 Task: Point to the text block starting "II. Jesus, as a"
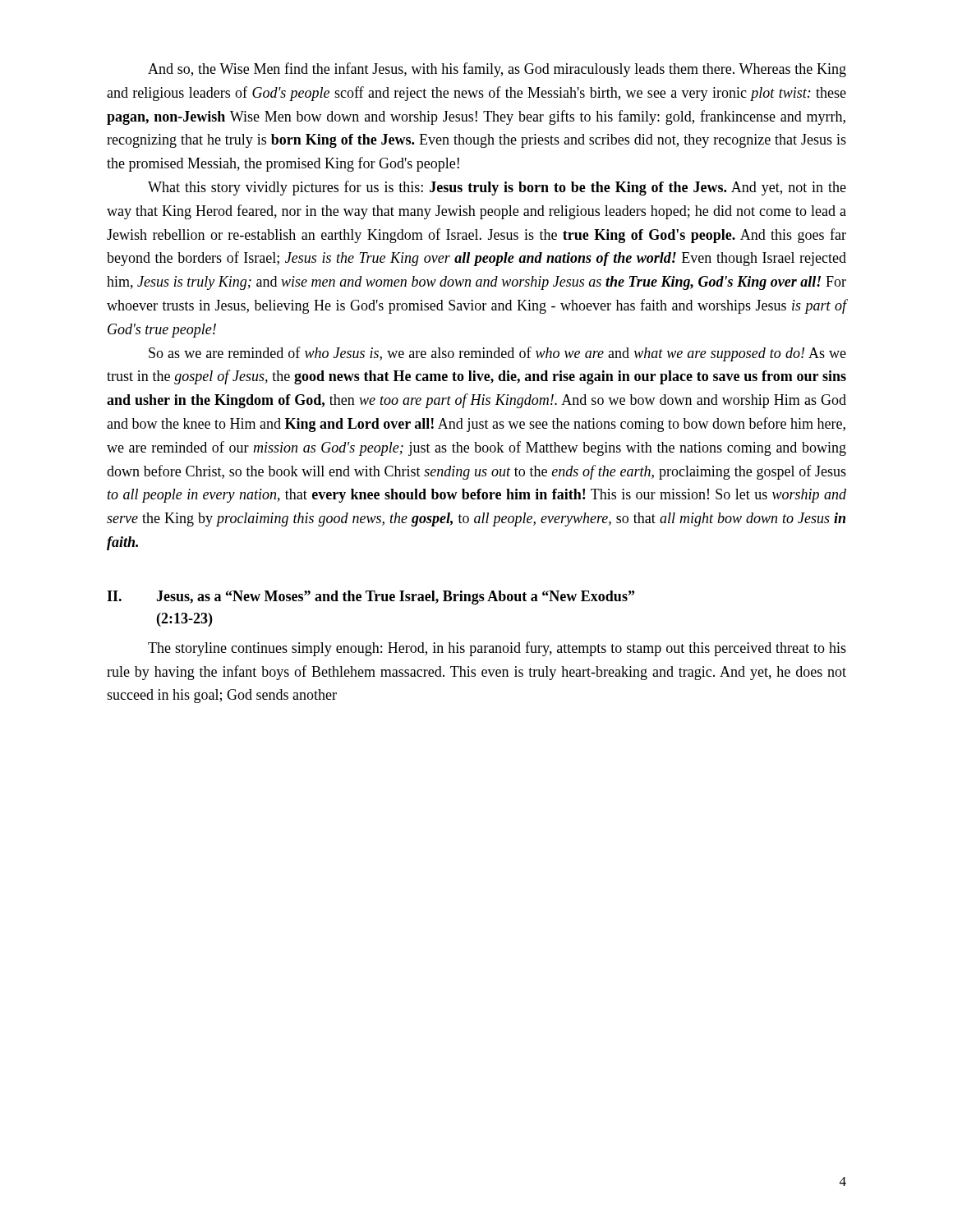[x=371, y=608]
